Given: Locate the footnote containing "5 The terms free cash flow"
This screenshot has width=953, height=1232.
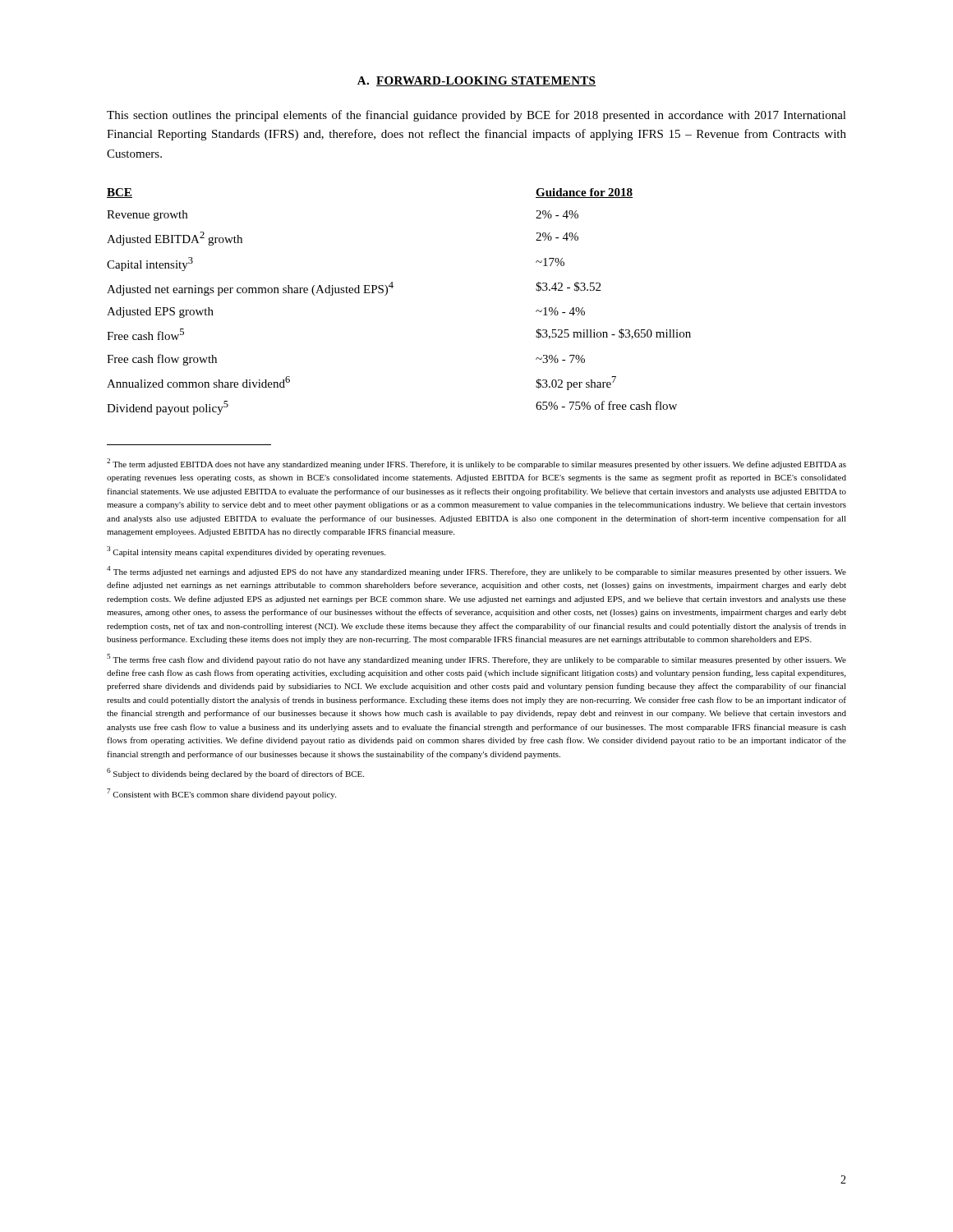Looking at the screenshot, I should click(x=476, y=705).
